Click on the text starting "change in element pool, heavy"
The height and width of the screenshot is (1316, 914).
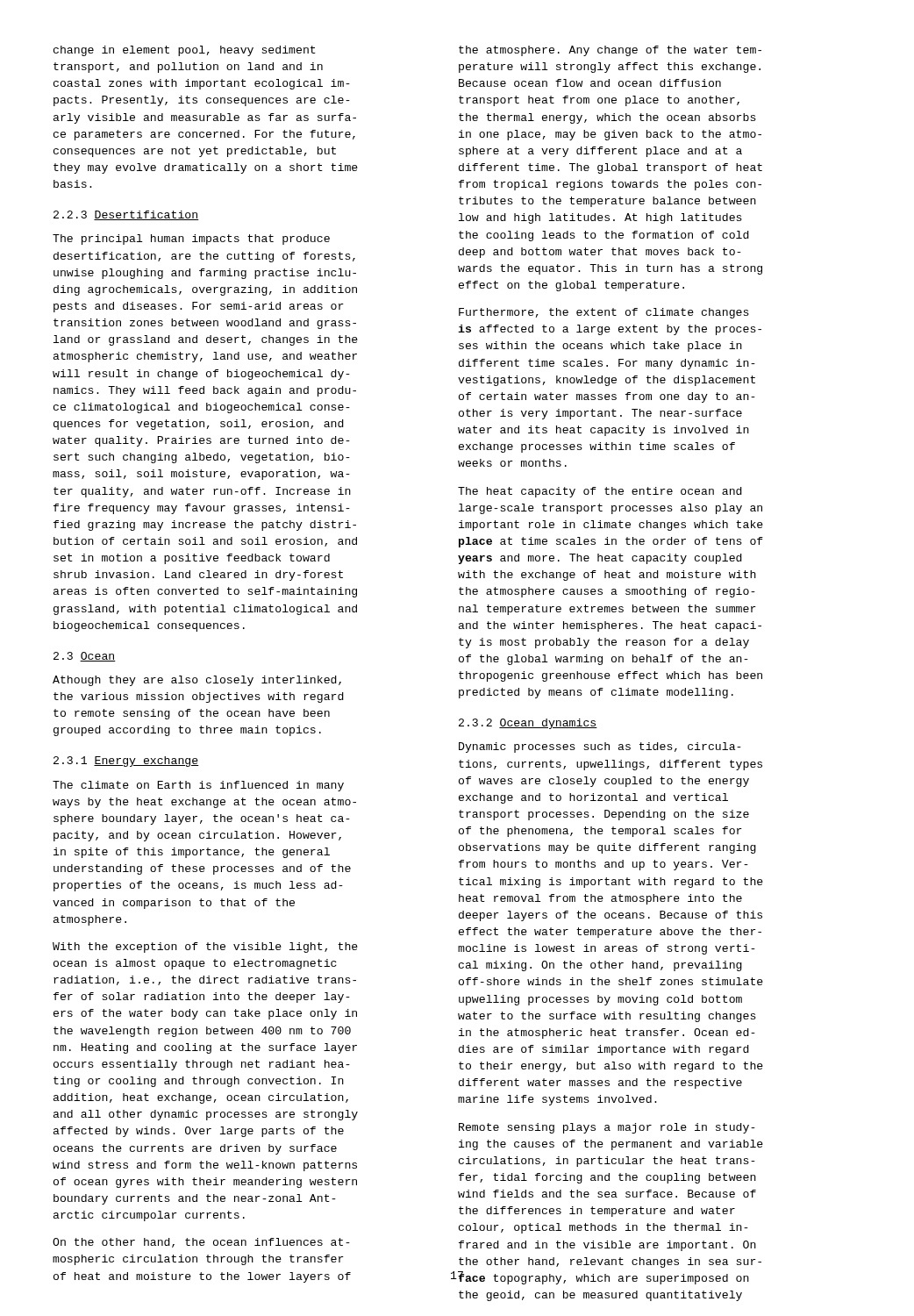pyautogui.click(x=205, y=118)
